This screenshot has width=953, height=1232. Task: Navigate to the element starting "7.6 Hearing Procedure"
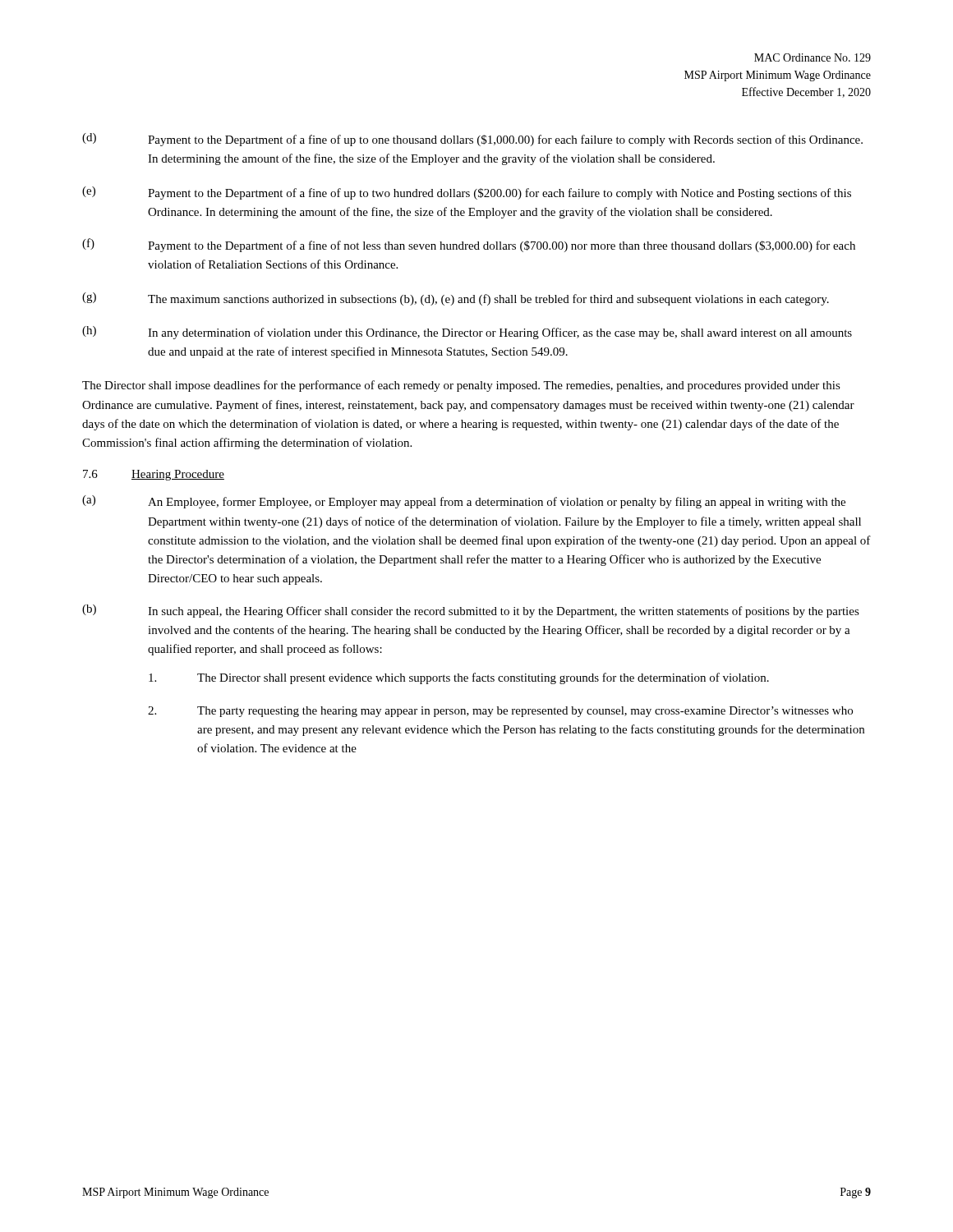click(x=153, y=475)
